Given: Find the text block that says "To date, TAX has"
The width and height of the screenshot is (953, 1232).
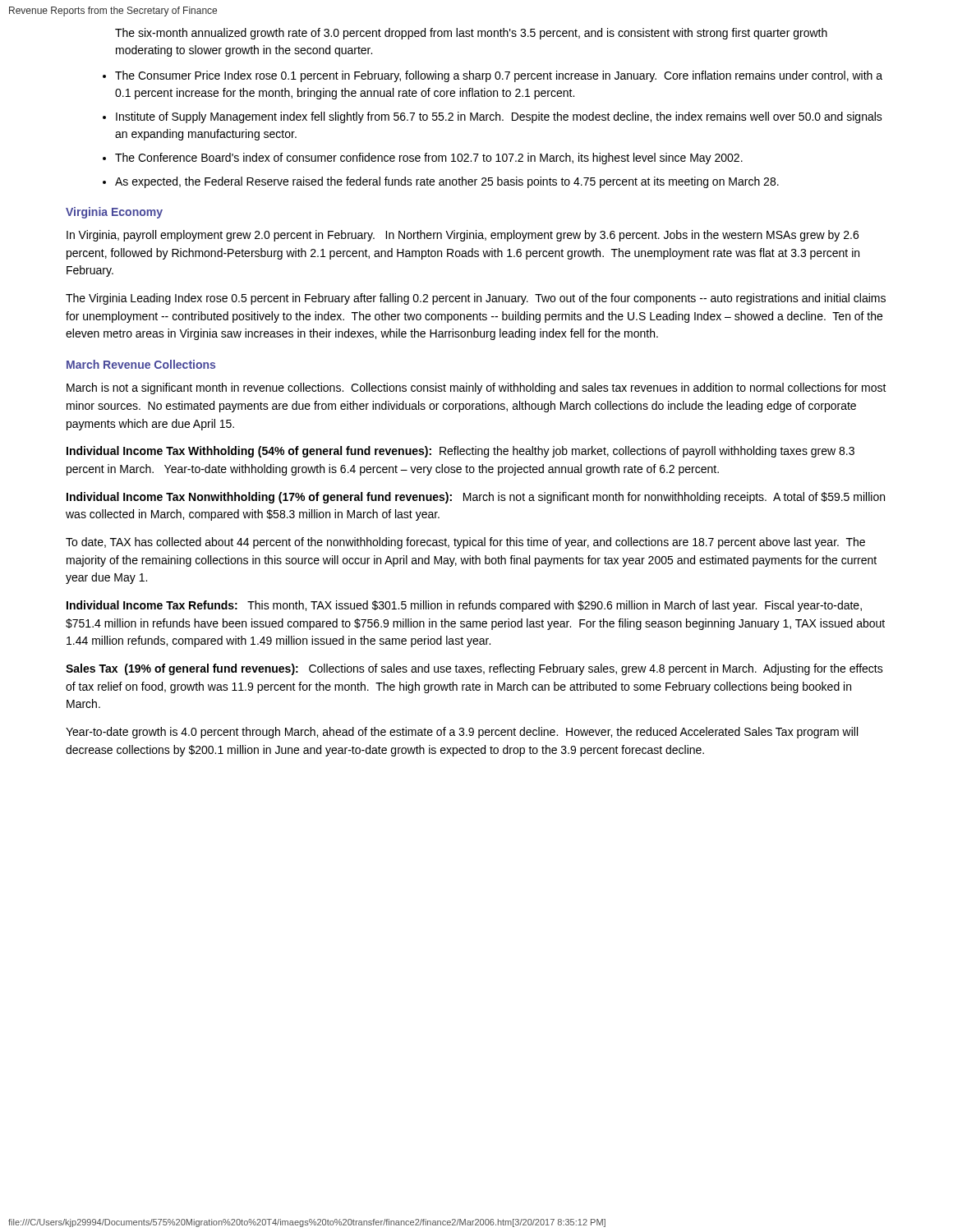Looking at the screenshot, I should point(471,560).
